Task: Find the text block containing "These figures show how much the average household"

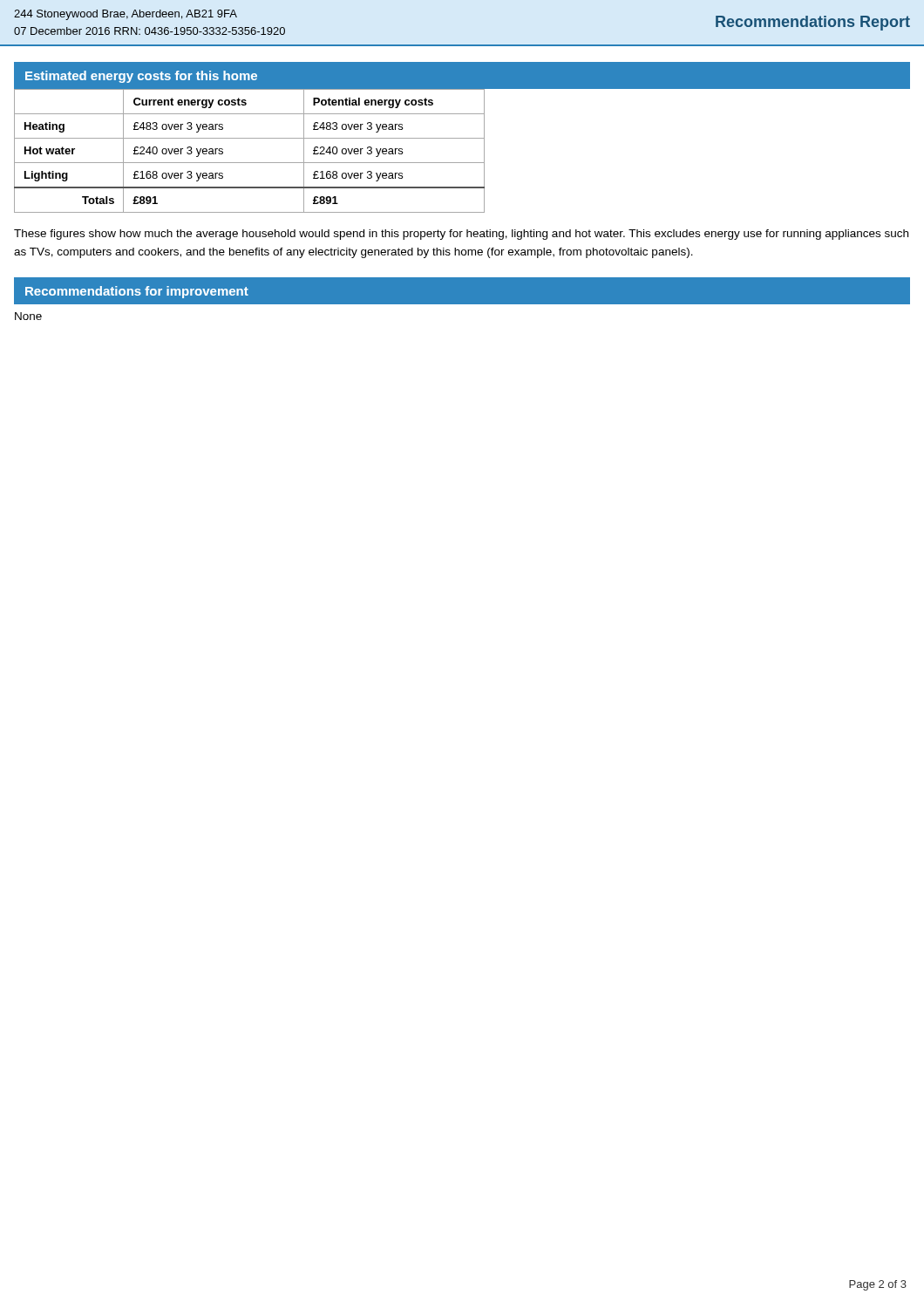Action: click(x=462, y=242)
